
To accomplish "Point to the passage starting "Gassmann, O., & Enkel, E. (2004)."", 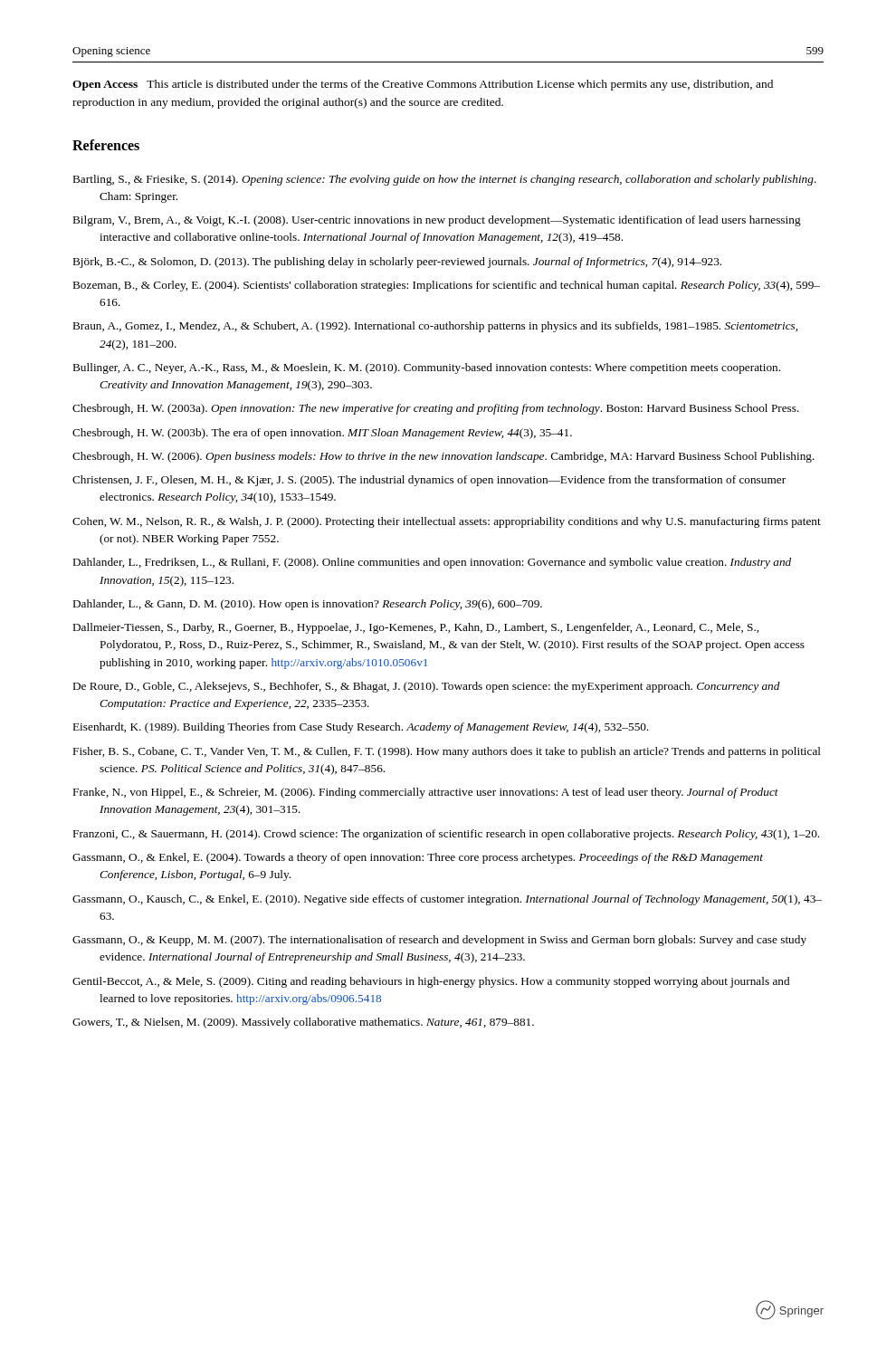I will pyautogui.click(x=418, y=866).
